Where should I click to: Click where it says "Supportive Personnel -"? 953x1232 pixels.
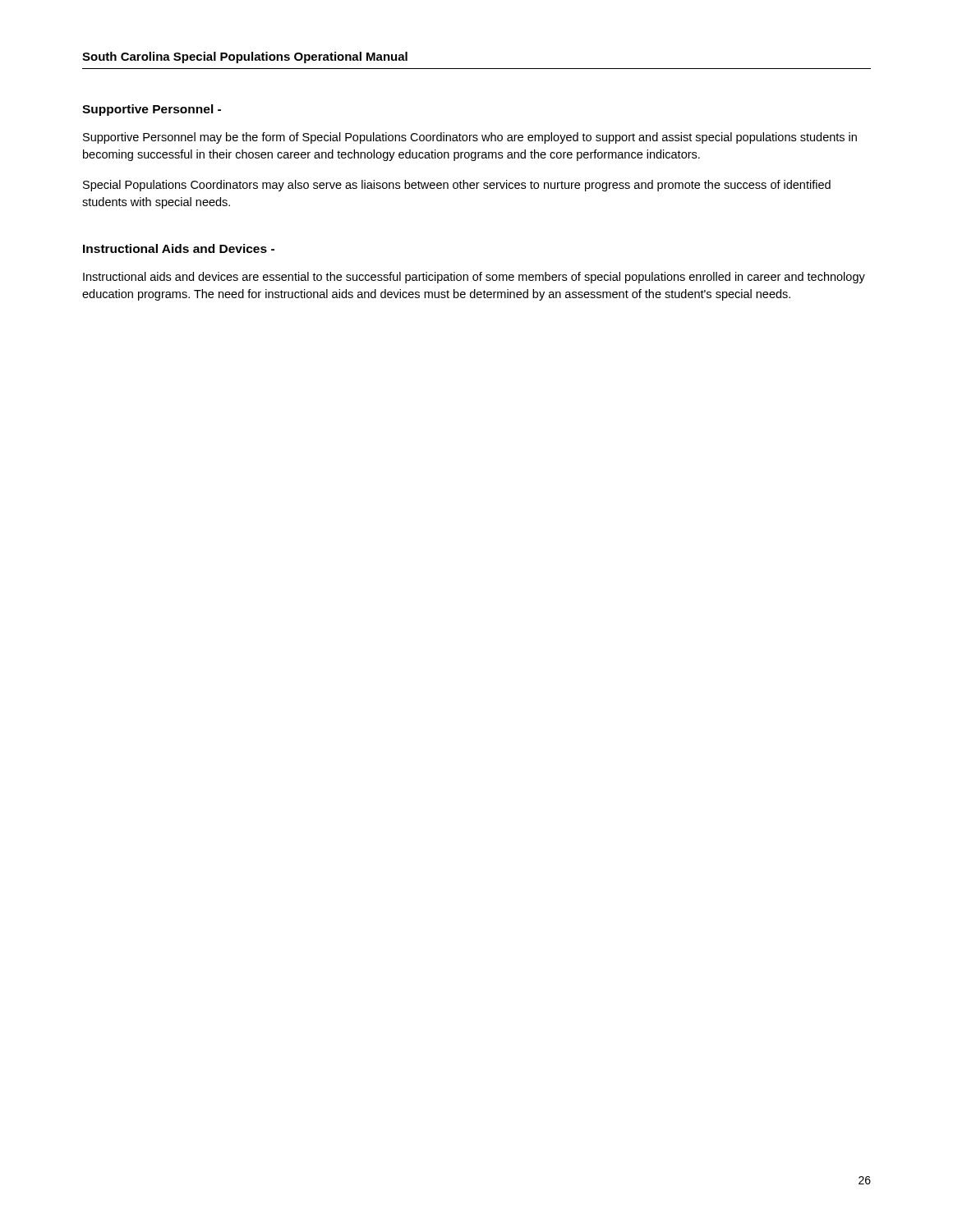click(152, 110)
